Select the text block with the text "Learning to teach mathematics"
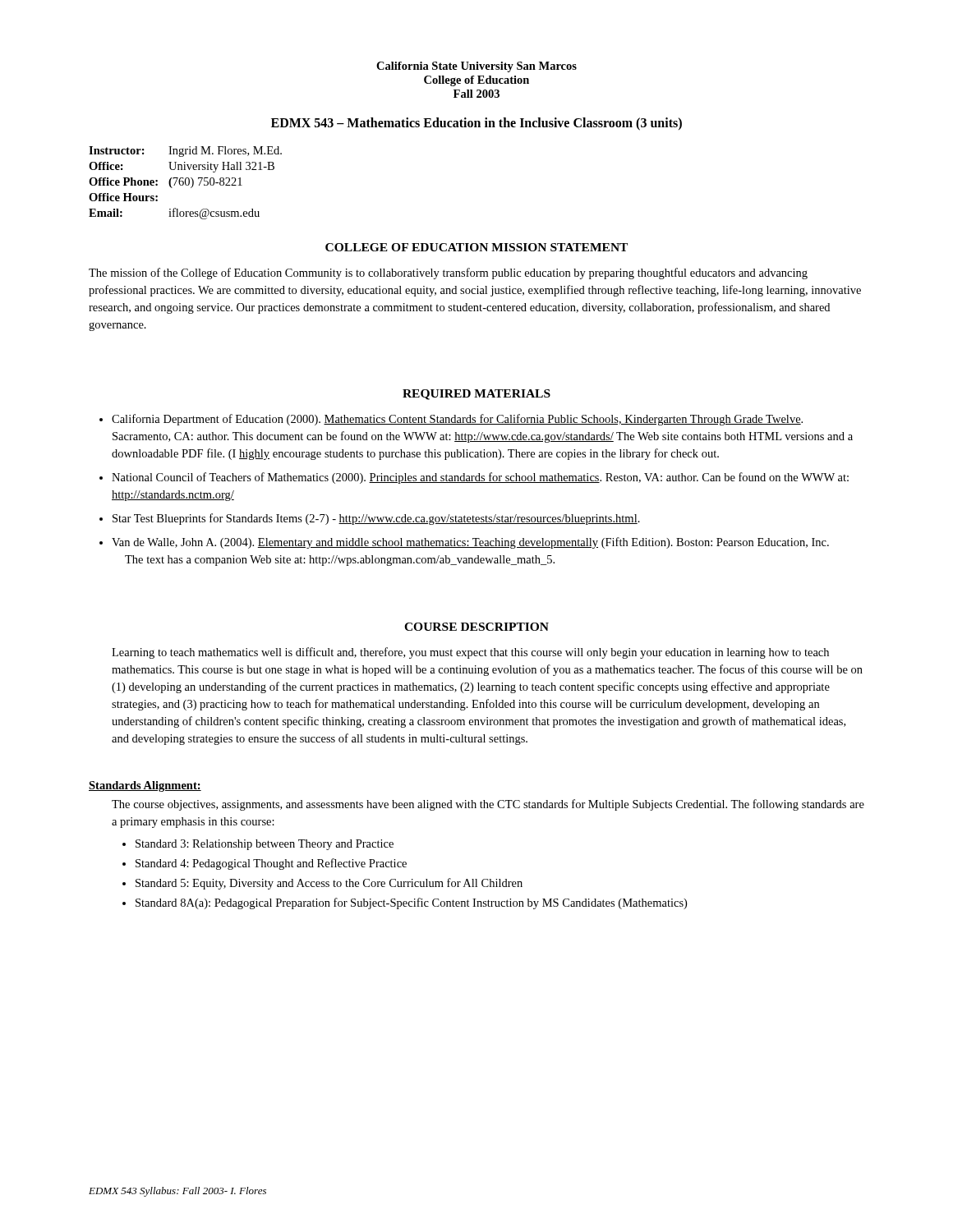The height and width of the screenshot is (1232, 953). (487, 695)
